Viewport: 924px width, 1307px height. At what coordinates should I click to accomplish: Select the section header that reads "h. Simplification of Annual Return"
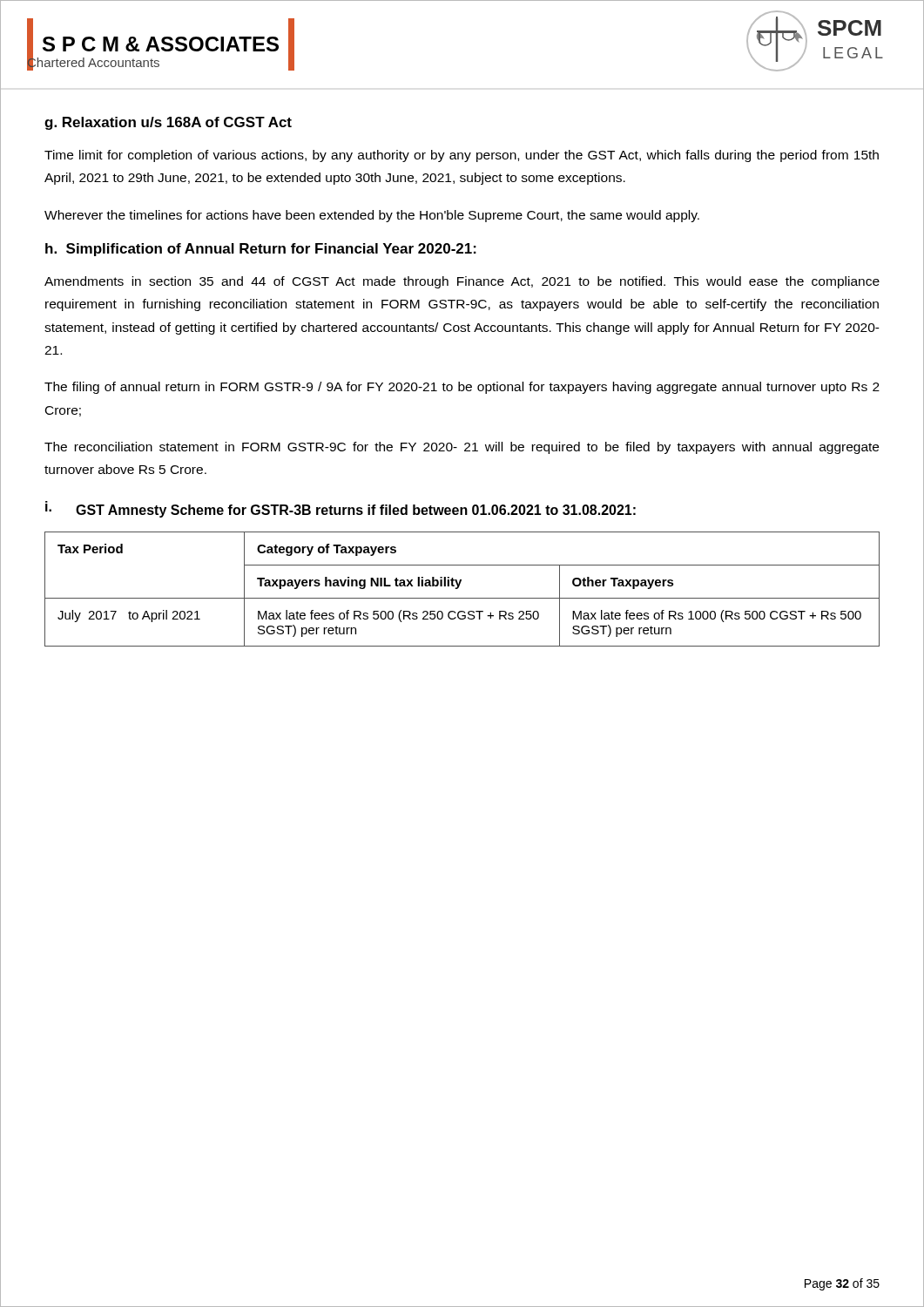pos(261,249)
